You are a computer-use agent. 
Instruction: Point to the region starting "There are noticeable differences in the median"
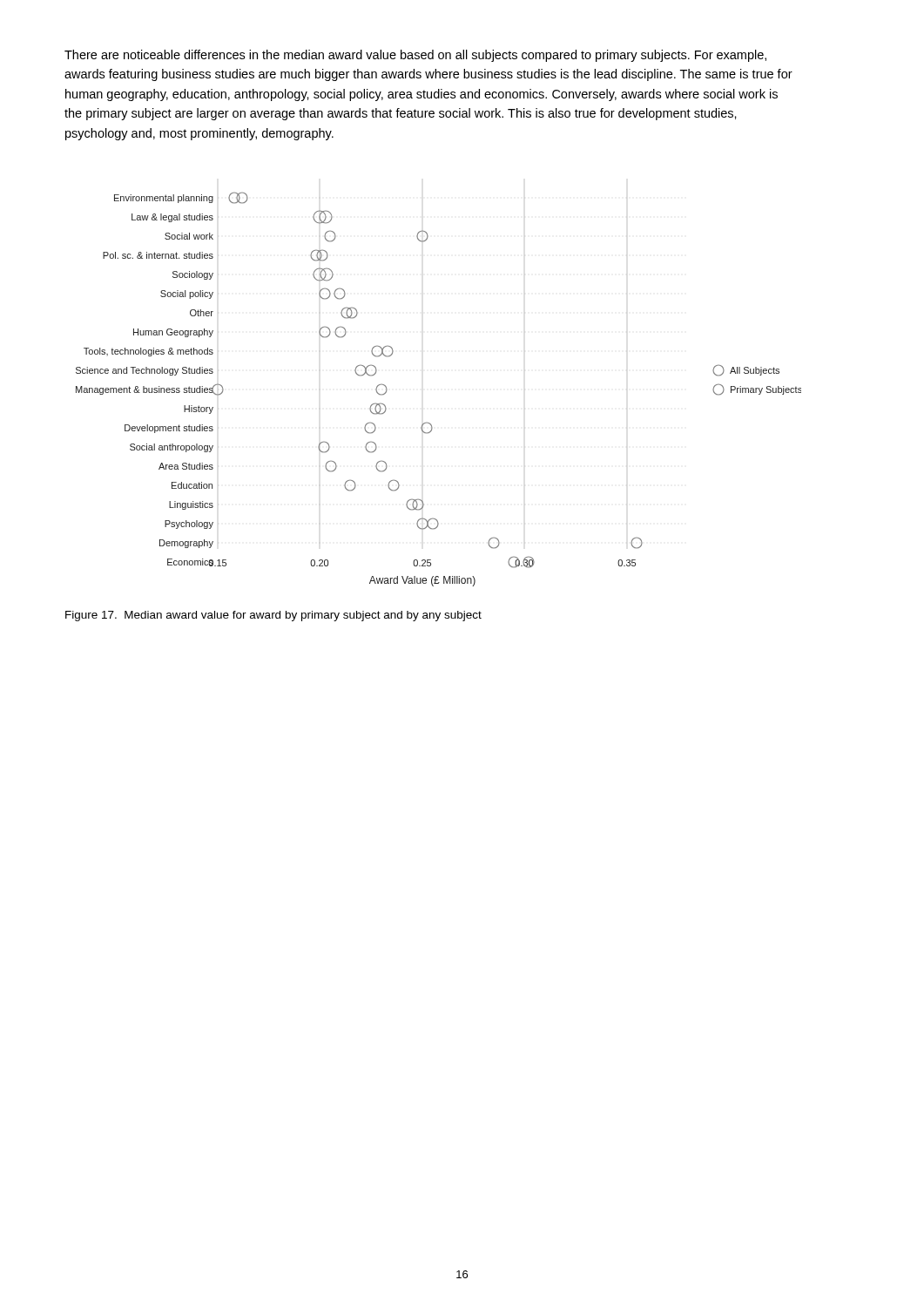[x=428, y=94]
